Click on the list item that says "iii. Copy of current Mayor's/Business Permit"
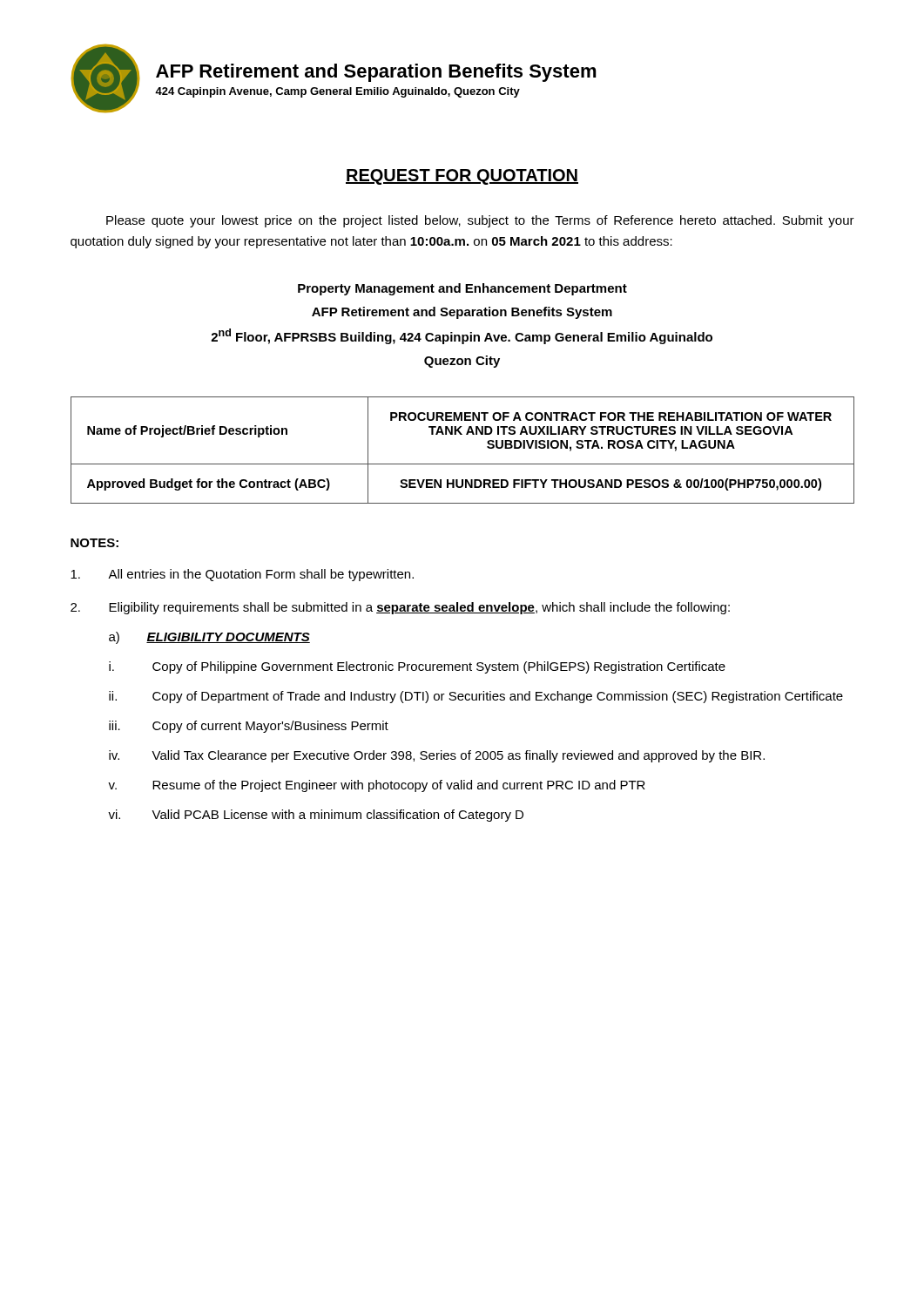924x1307 pixels. click(x=249, y=727)
